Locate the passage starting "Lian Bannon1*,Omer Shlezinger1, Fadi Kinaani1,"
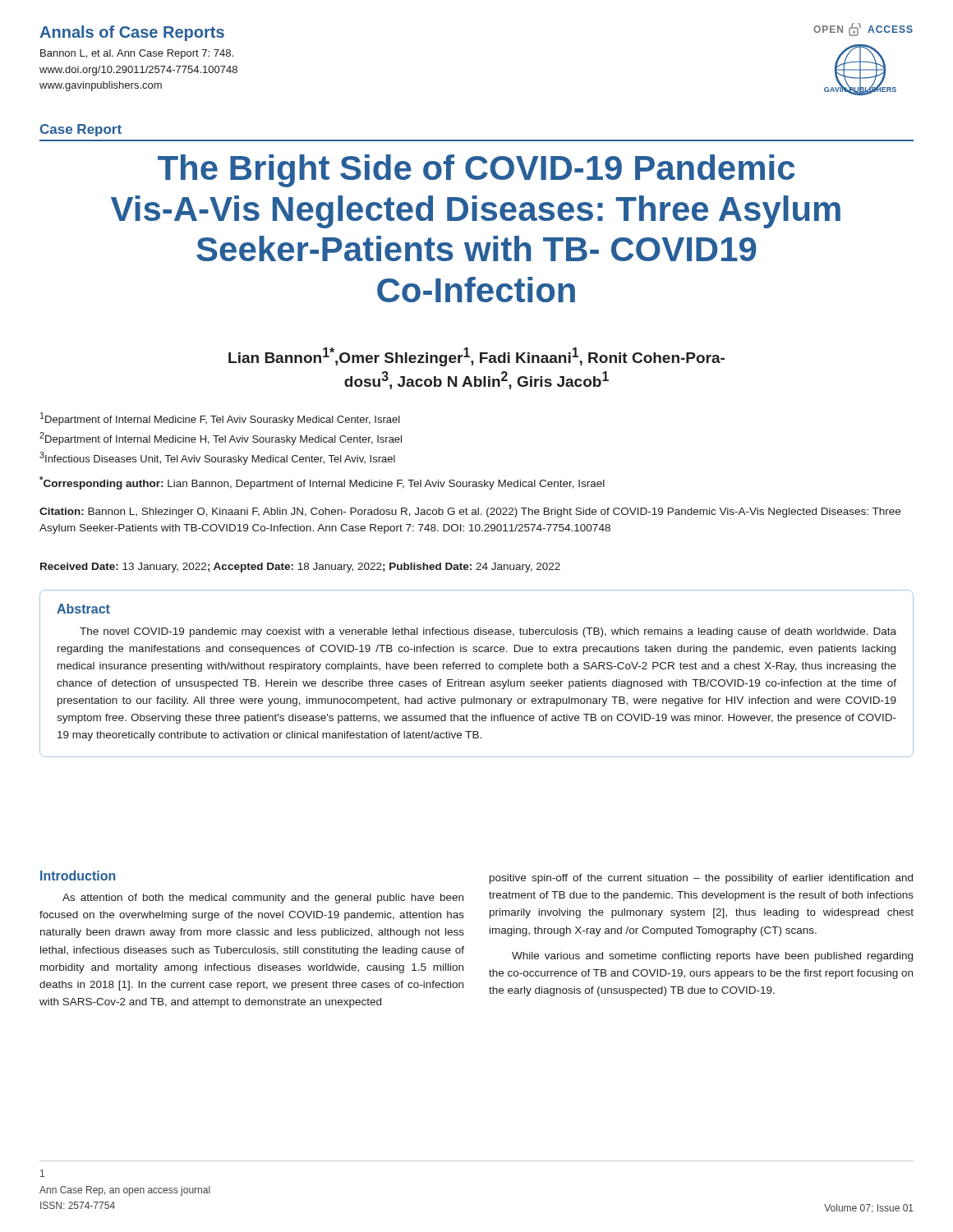Screen dimensions: 1232x953 click(476, 368)
